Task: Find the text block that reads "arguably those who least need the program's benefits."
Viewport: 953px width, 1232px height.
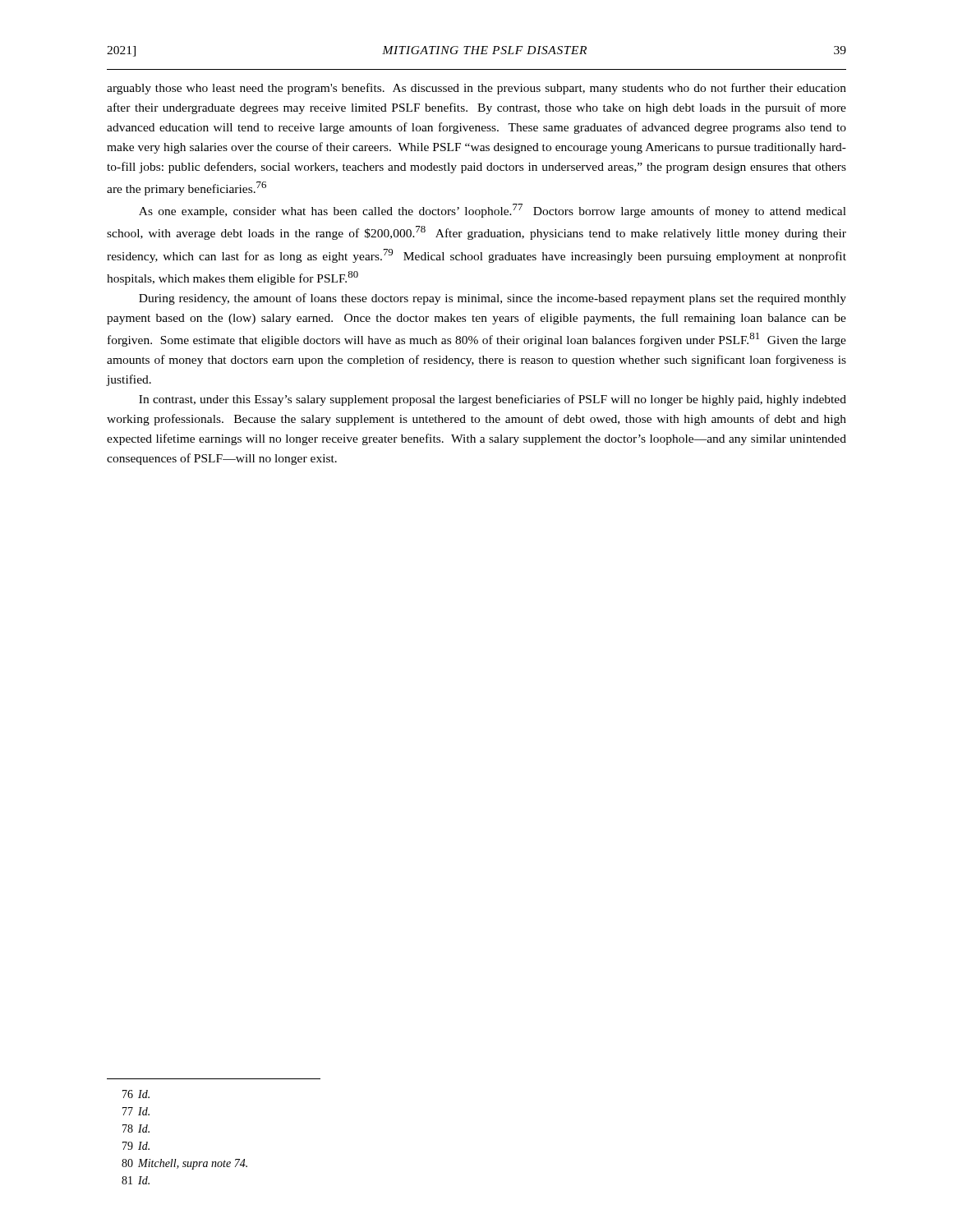Action: coord(476,138)
